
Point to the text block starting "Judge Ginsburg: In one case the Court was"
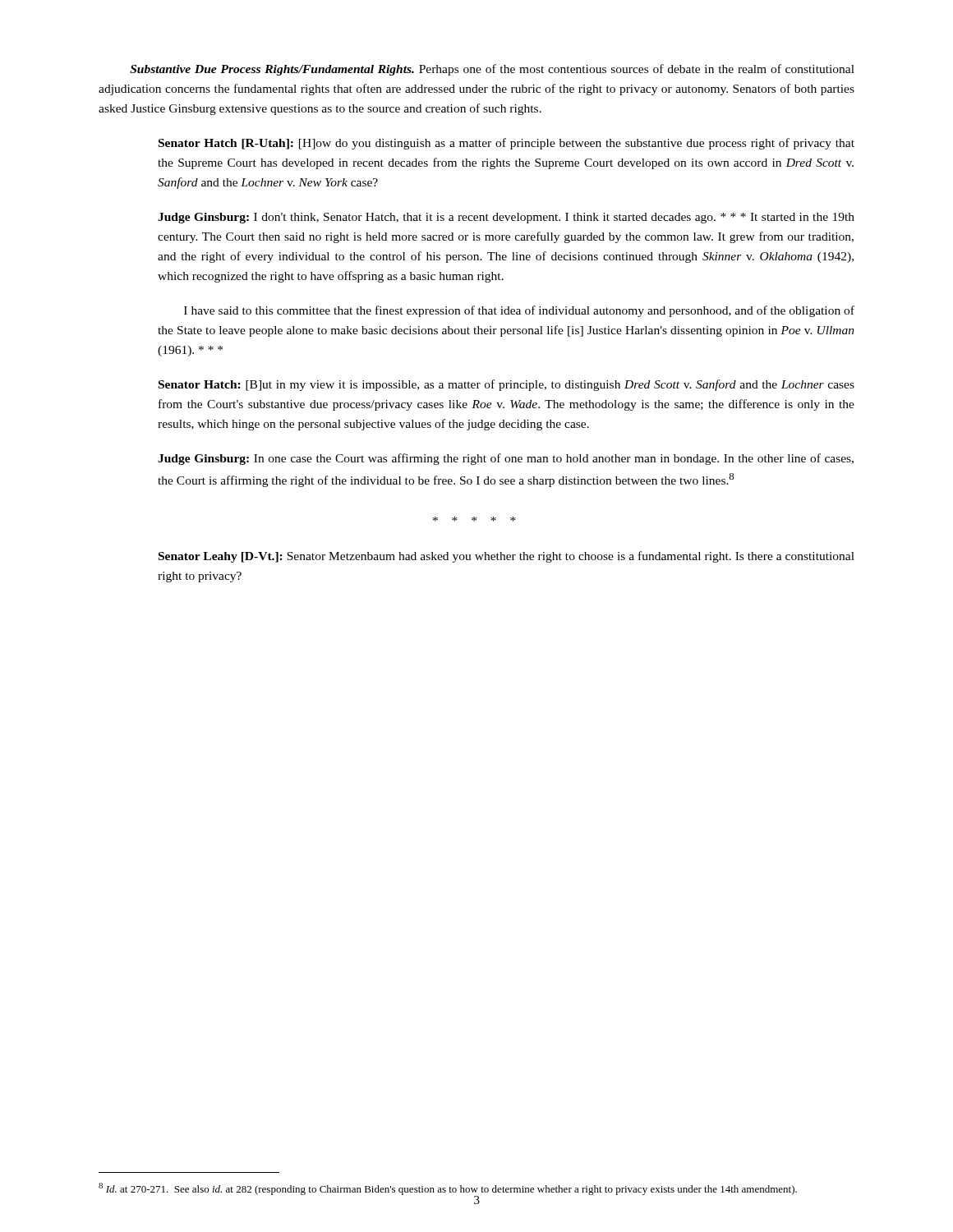[506, 469]
